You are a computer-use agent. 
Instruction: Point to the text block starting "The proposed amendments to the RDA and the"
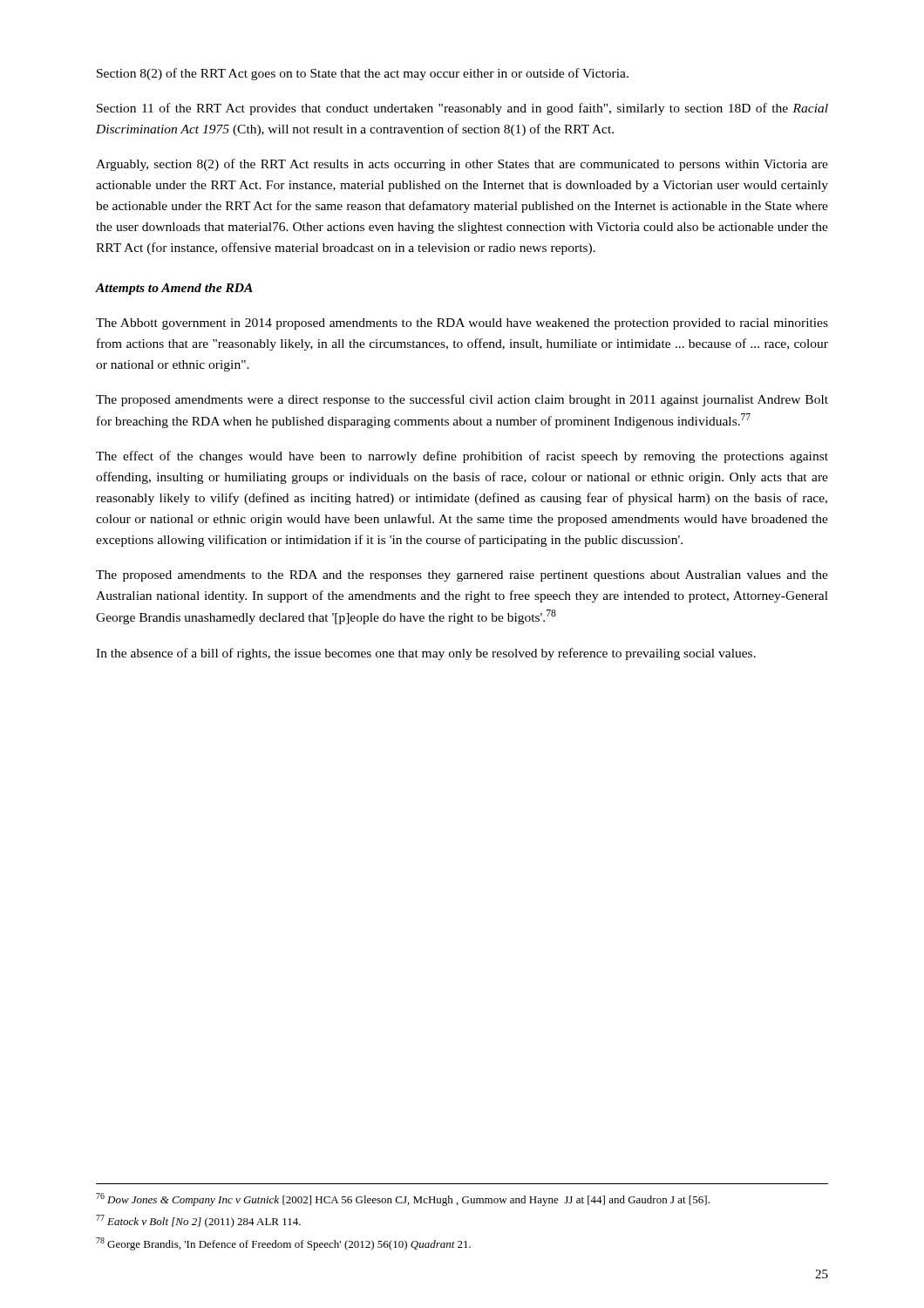pos(462,596)
